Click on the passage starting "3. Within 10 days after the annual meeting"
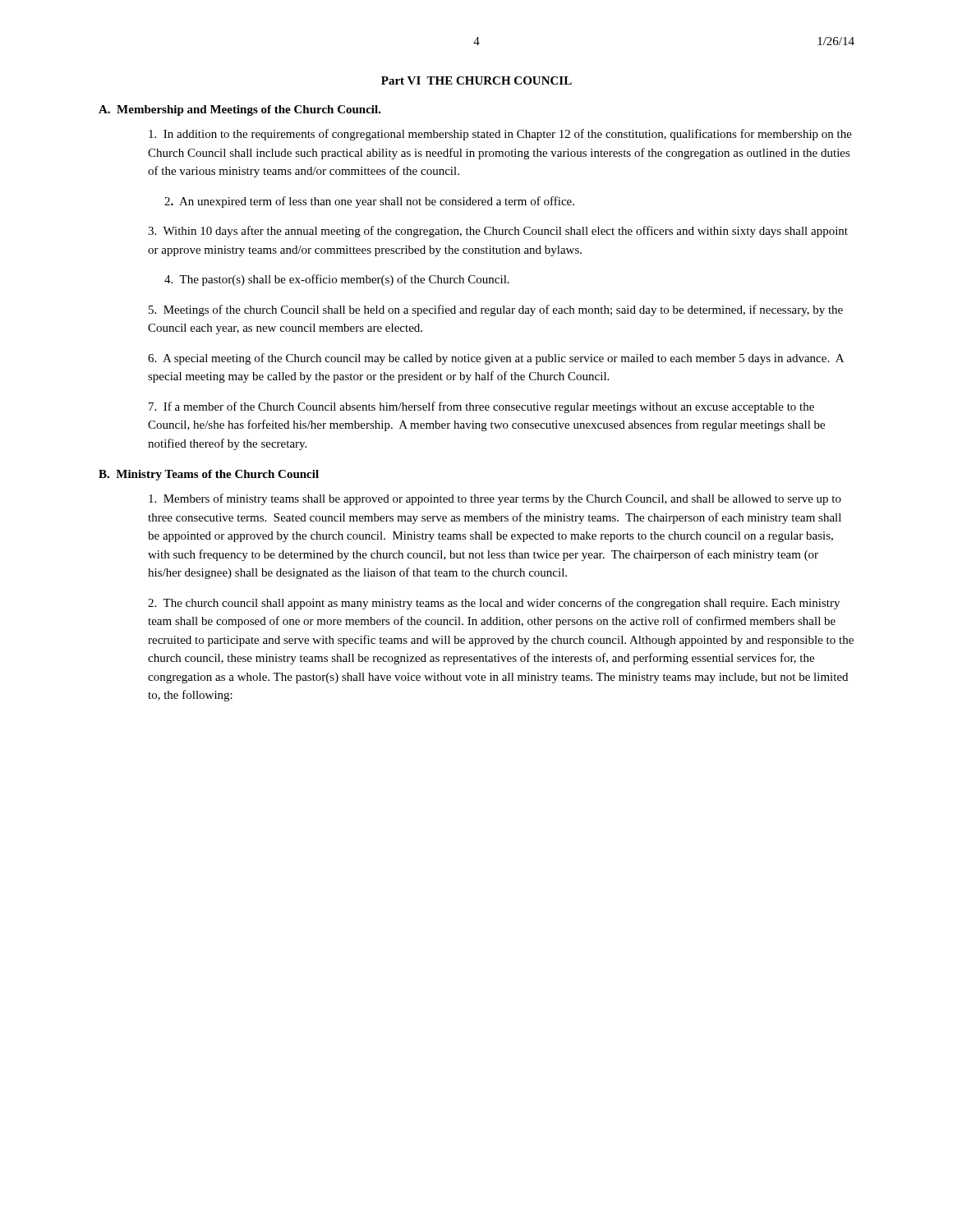 pos(498,240)
